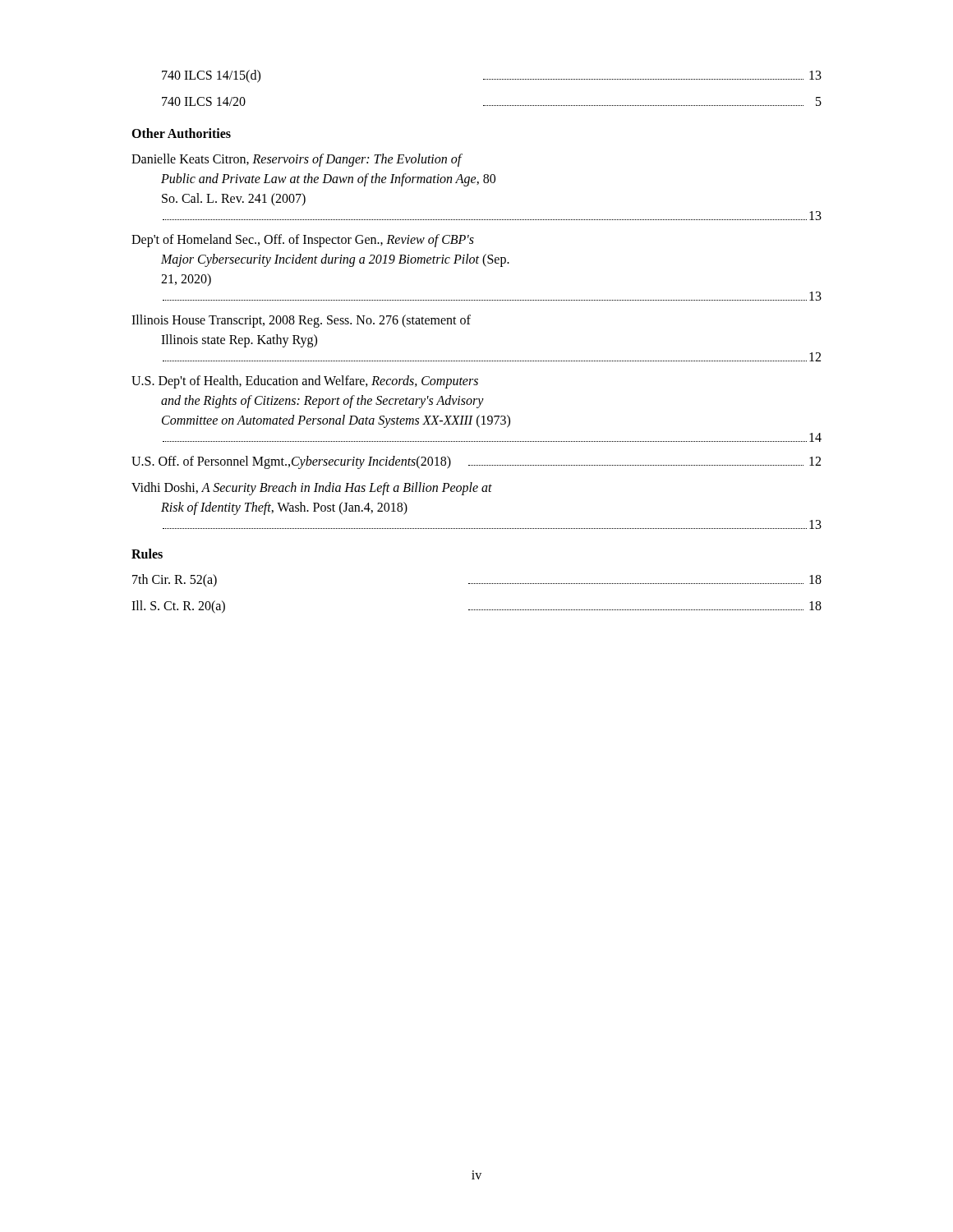The width and height of the screenshot is (953, 1232).
Task: Locate the block of text that opens with "Dep't of Homeland Sec., Off. of Inspector"
Action: tap(476, 267)
